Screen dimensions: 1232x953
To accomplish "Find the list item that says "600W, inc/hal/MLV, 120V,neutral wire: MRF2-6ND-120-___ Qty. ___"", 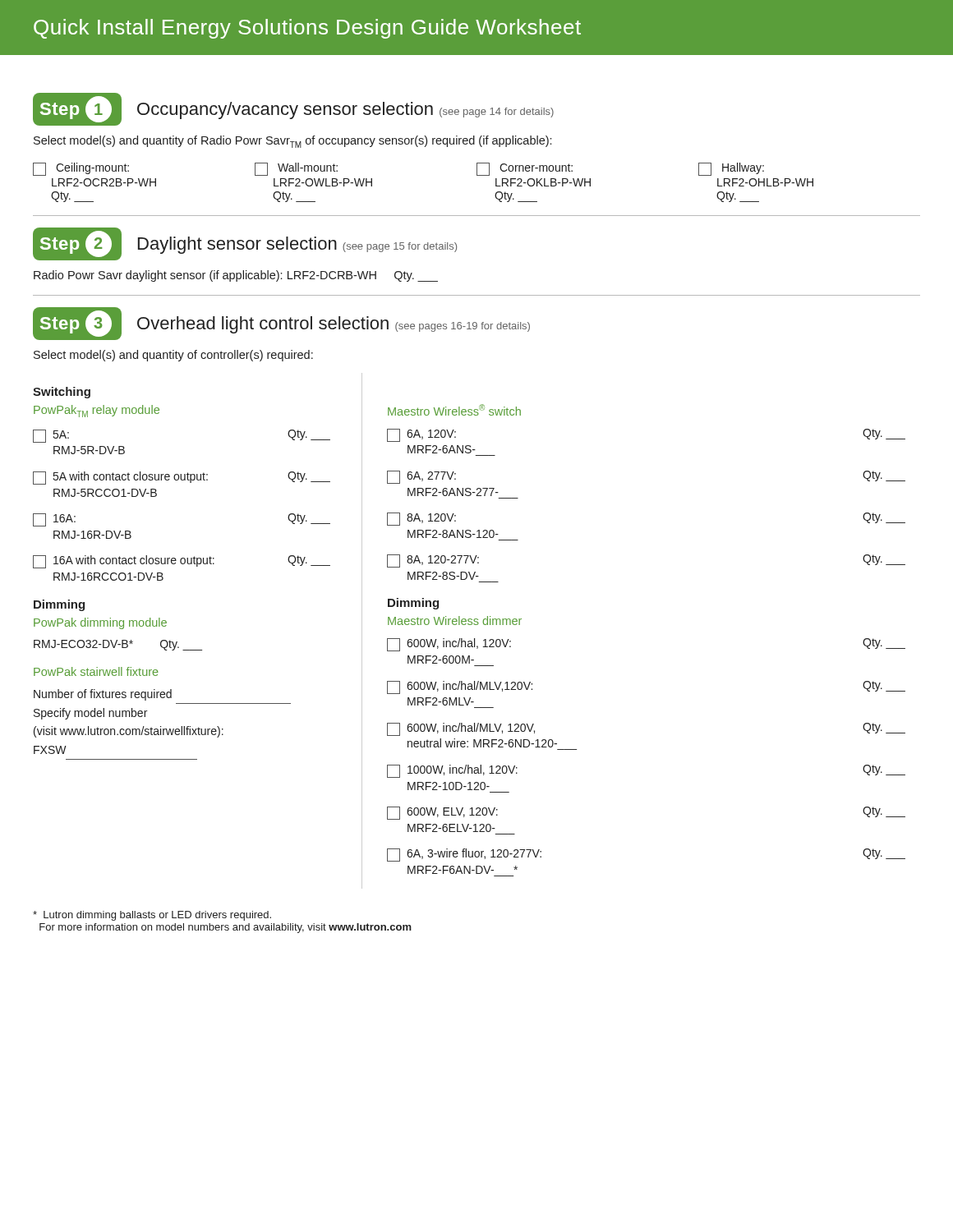I will pyautogui.click(x=459, y=729).
